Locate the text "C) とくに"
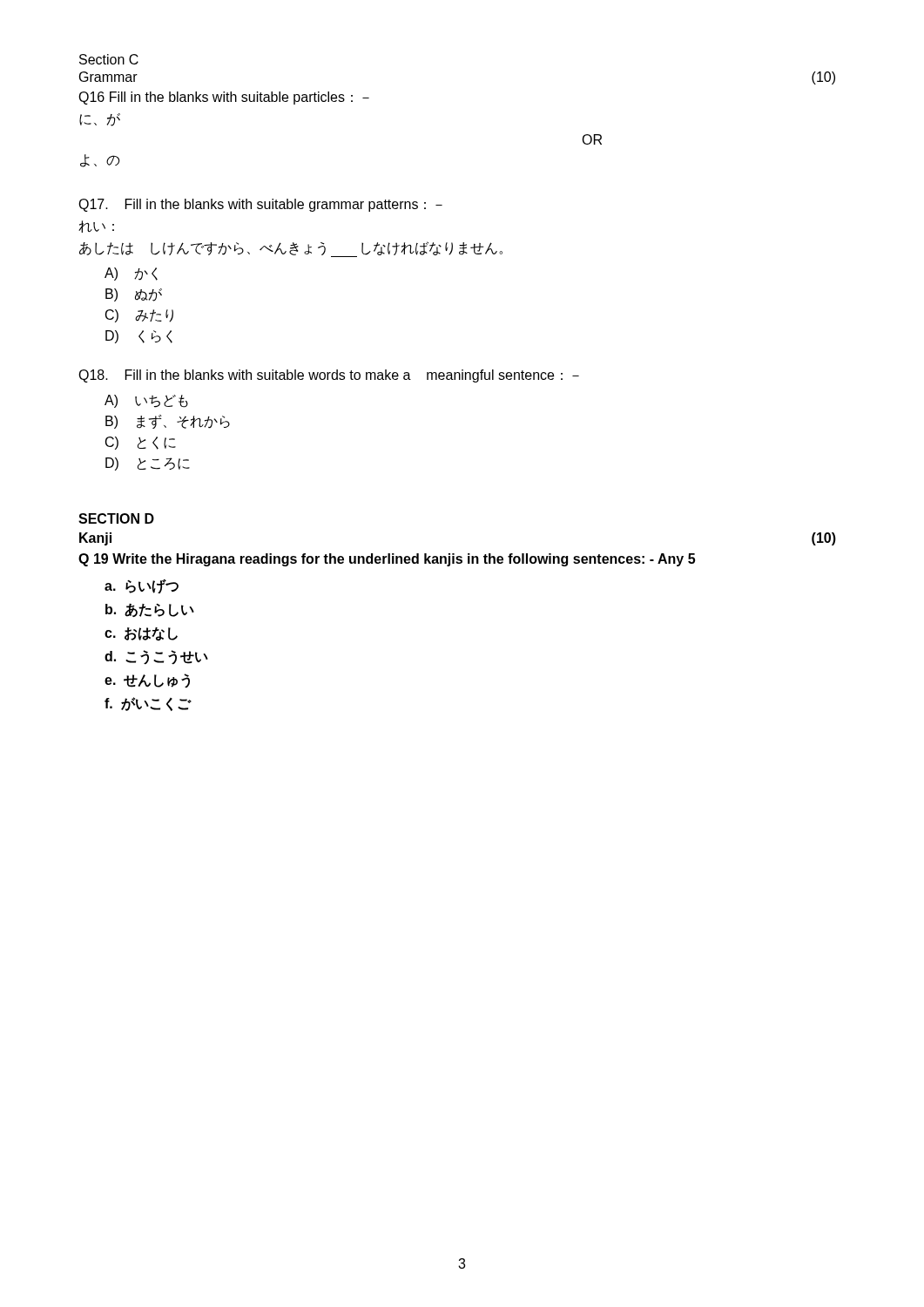The image size is (924, 1307). tap(140, 442)
